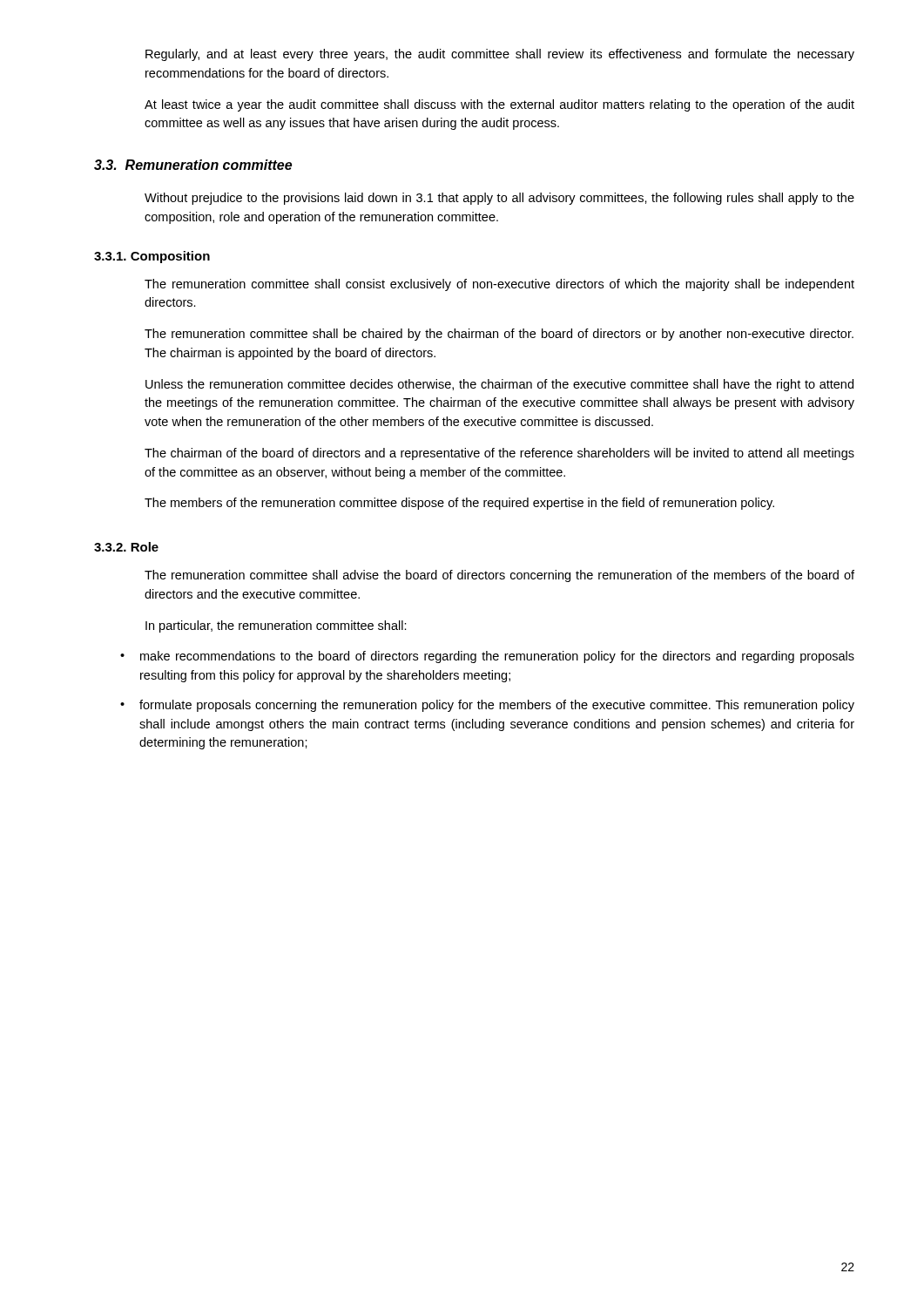Image resolution: width=924 pixels, height=1307 pixels.
Task: Click on the block starting "• make recommendations to the board"
Action: pyautogui.click(x=487, y=667)
